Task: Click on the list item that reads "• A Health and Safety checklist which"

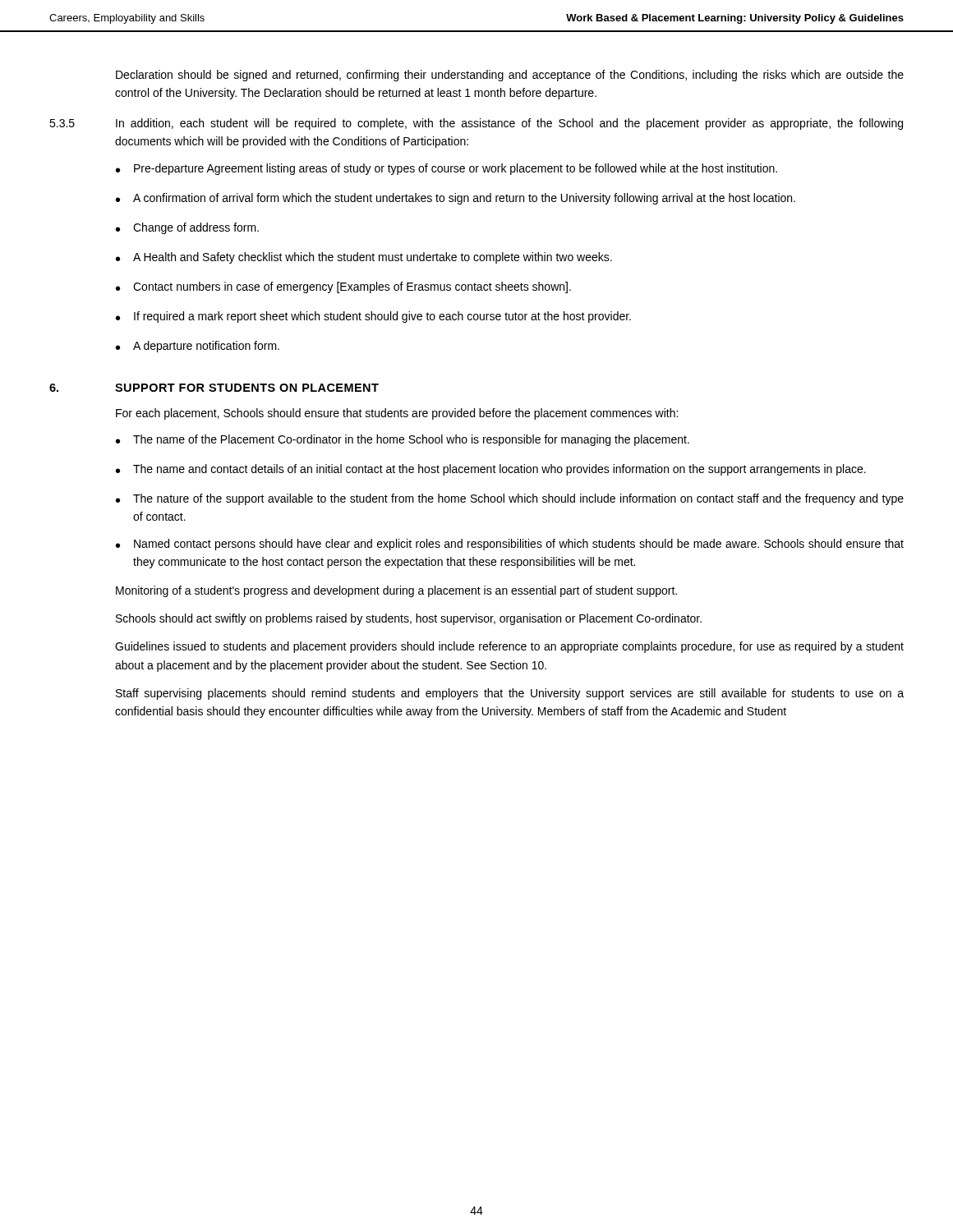Action: click(509, 258)
